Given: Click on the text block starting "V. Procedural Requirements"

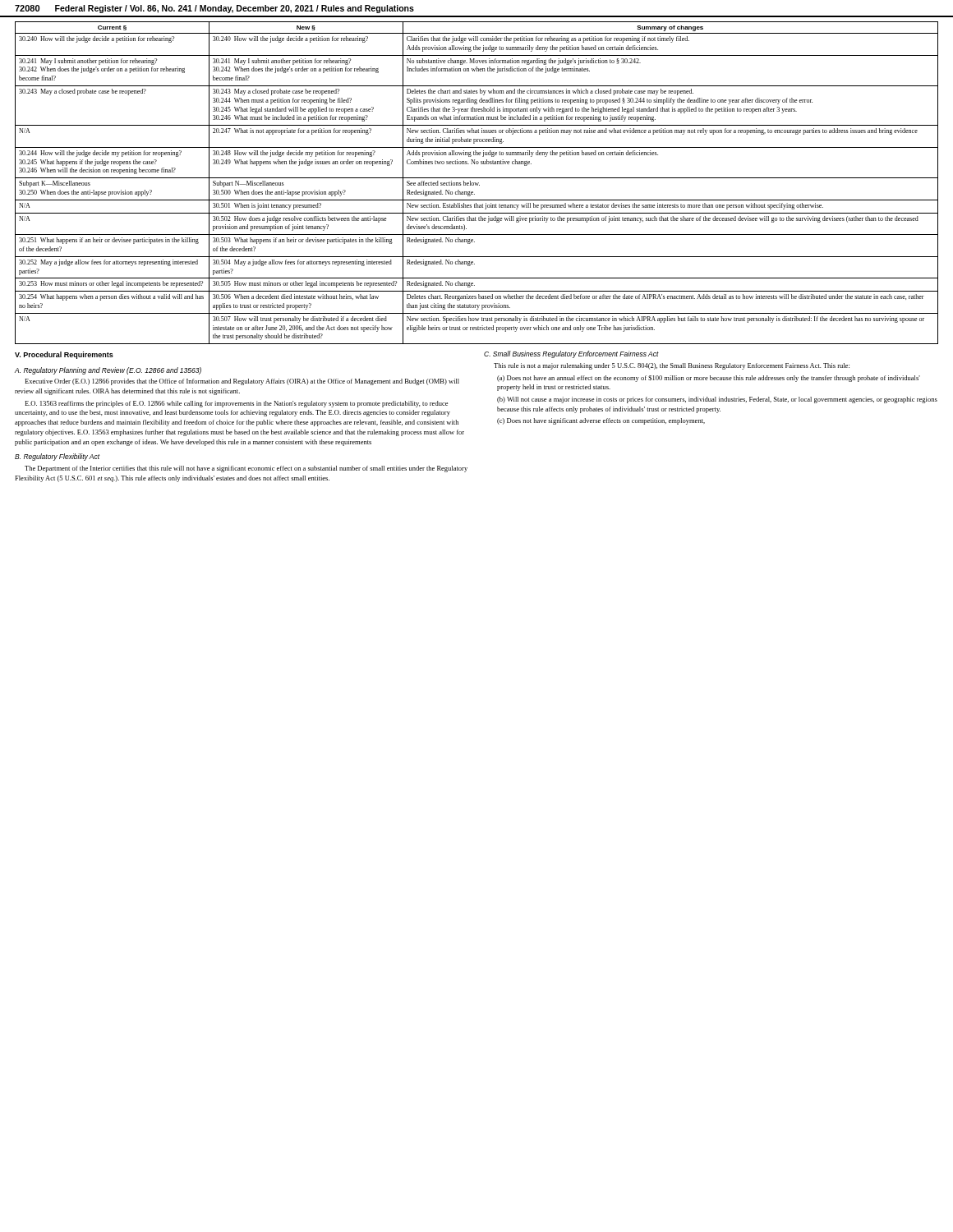Looking at the screenshot, I should click(x=64, y=355).
